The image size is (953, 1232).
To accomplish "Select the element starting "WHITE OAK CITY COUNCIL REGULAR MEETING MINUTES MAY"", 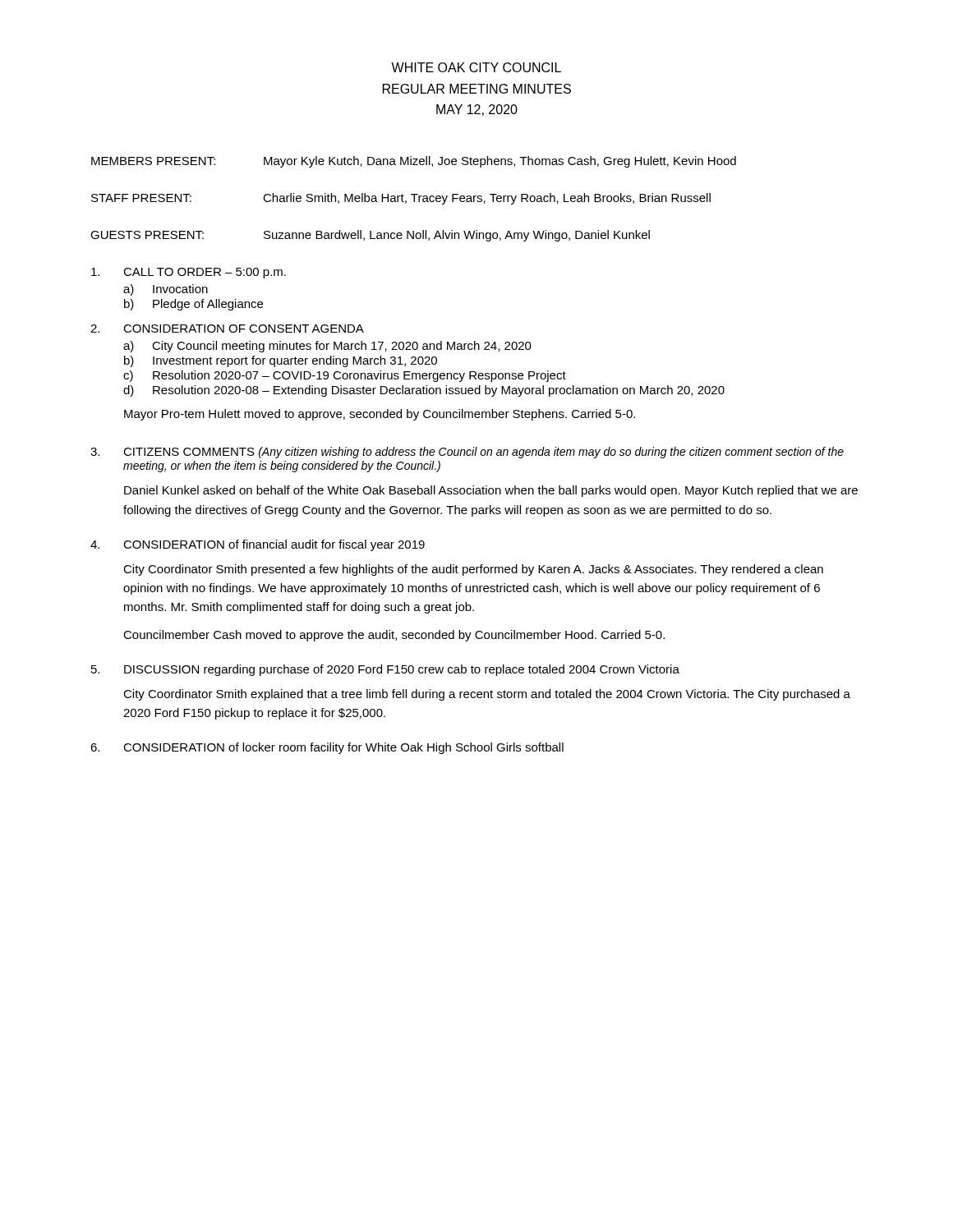I will (x=476, y=89).
